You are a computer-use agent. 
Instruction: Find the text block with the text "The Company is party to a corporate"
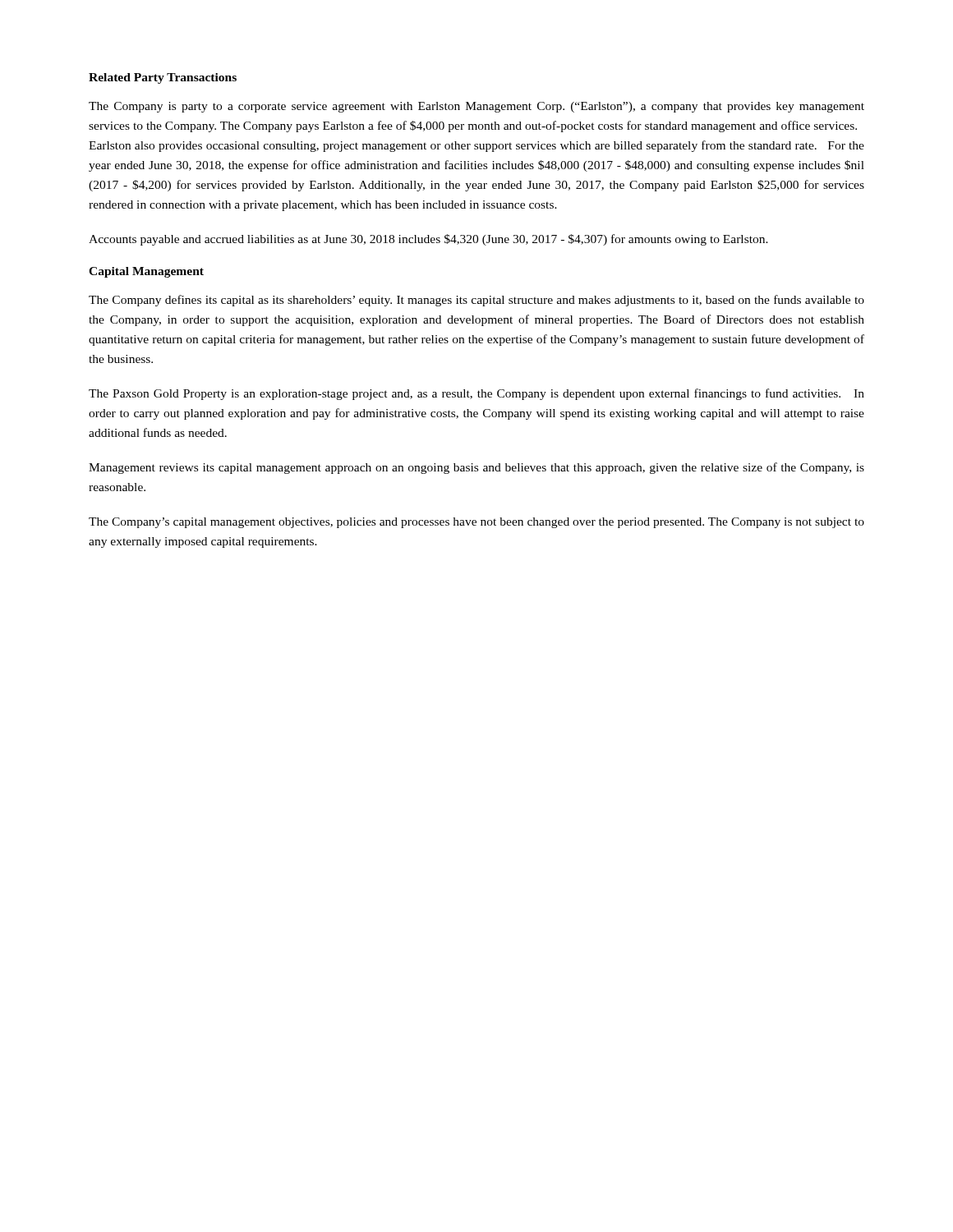point(476,155)
